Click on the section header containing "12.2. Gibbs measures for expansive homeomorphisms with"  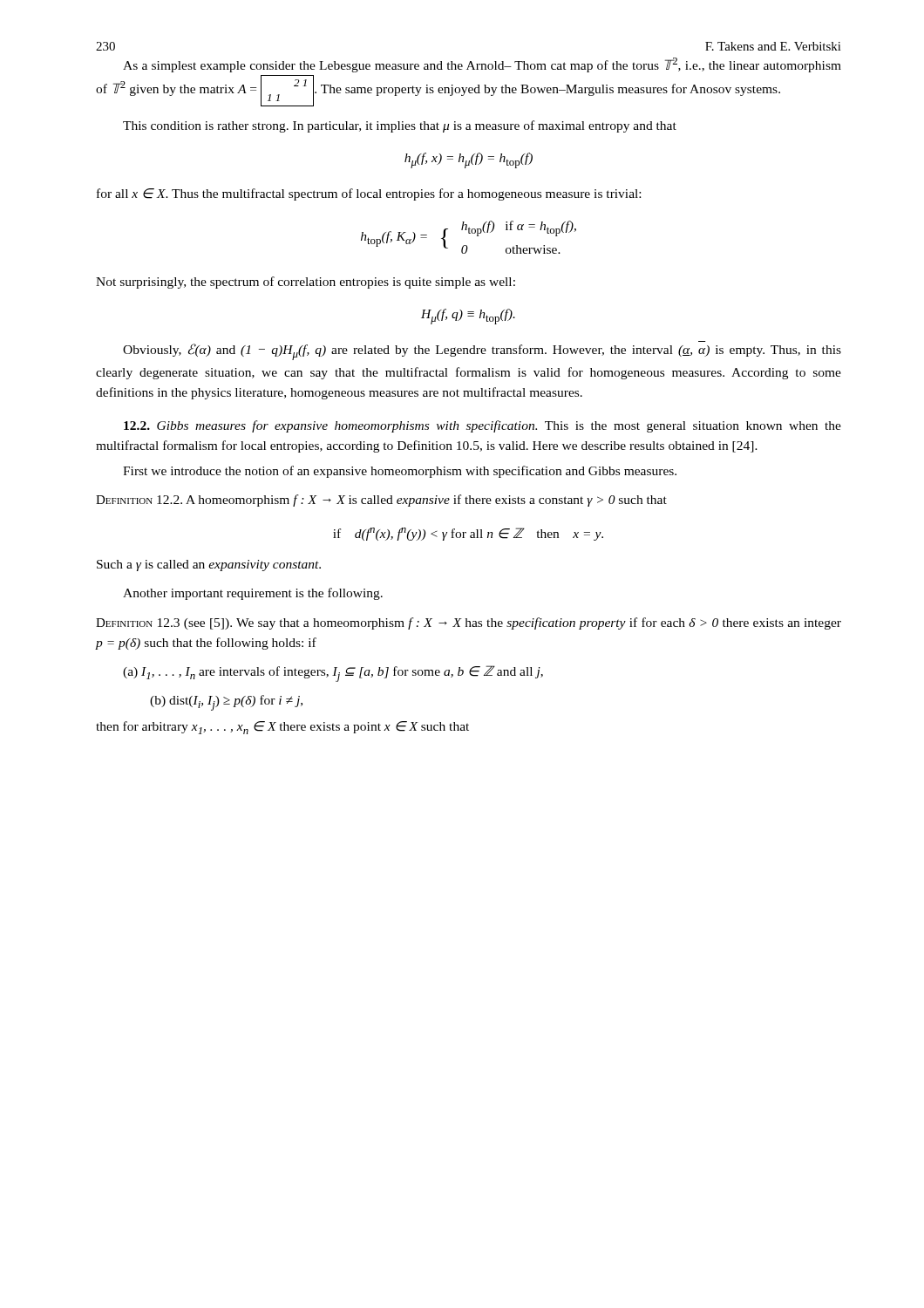[469, 435]
